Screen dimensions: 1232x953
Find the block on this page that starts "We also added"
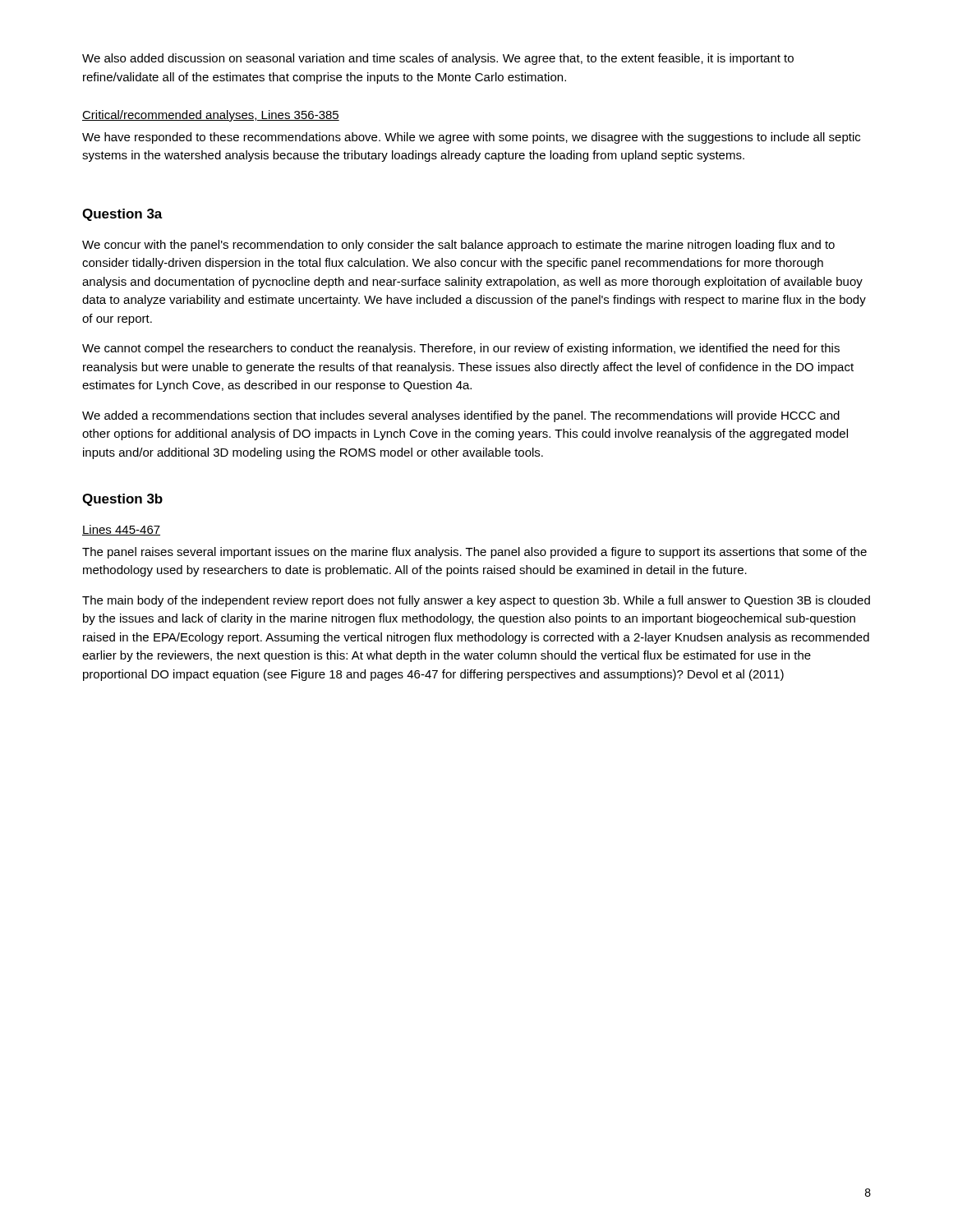(x=438, y=67)
